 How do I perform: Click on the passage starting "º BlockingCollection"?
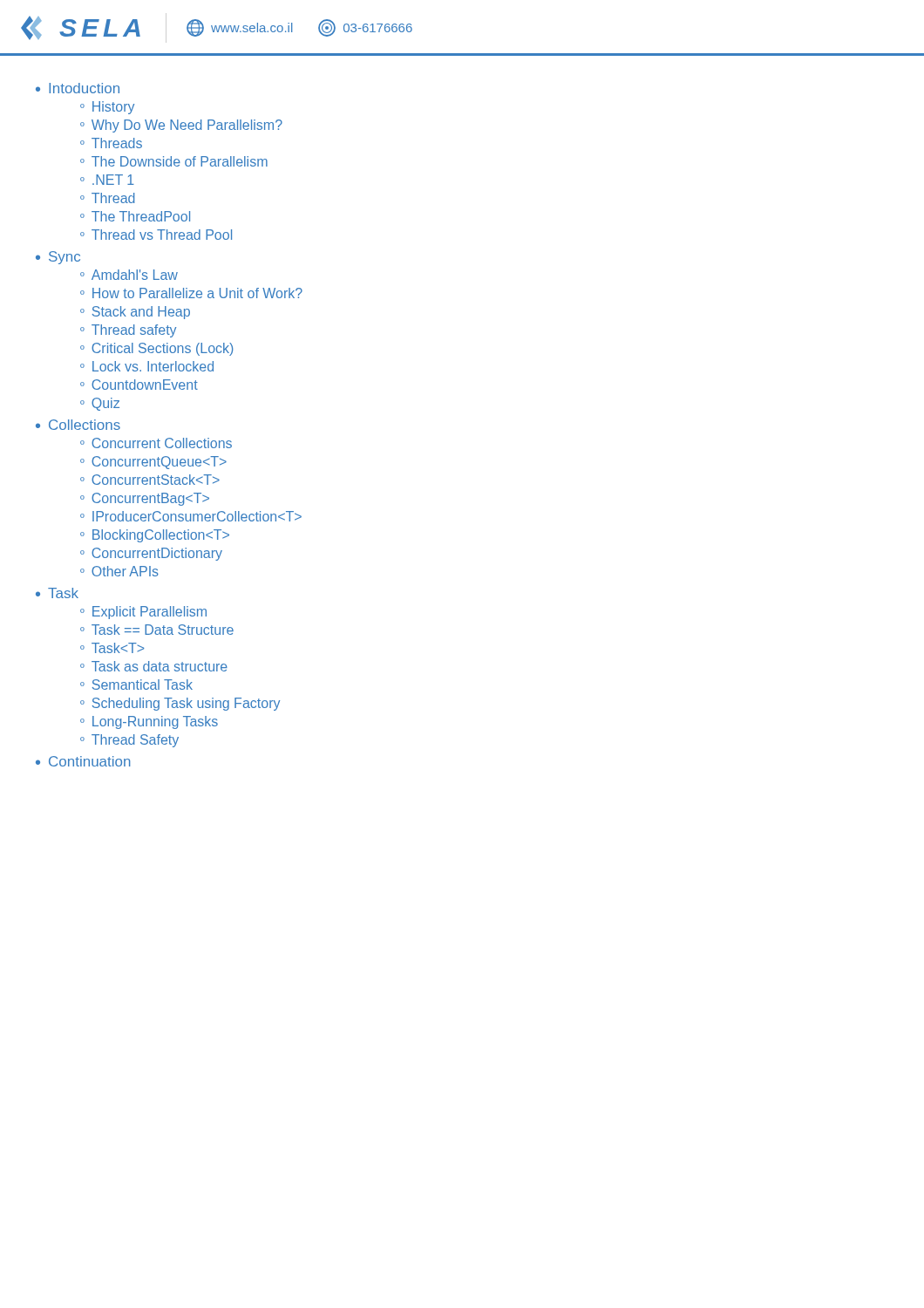[155, 535]
